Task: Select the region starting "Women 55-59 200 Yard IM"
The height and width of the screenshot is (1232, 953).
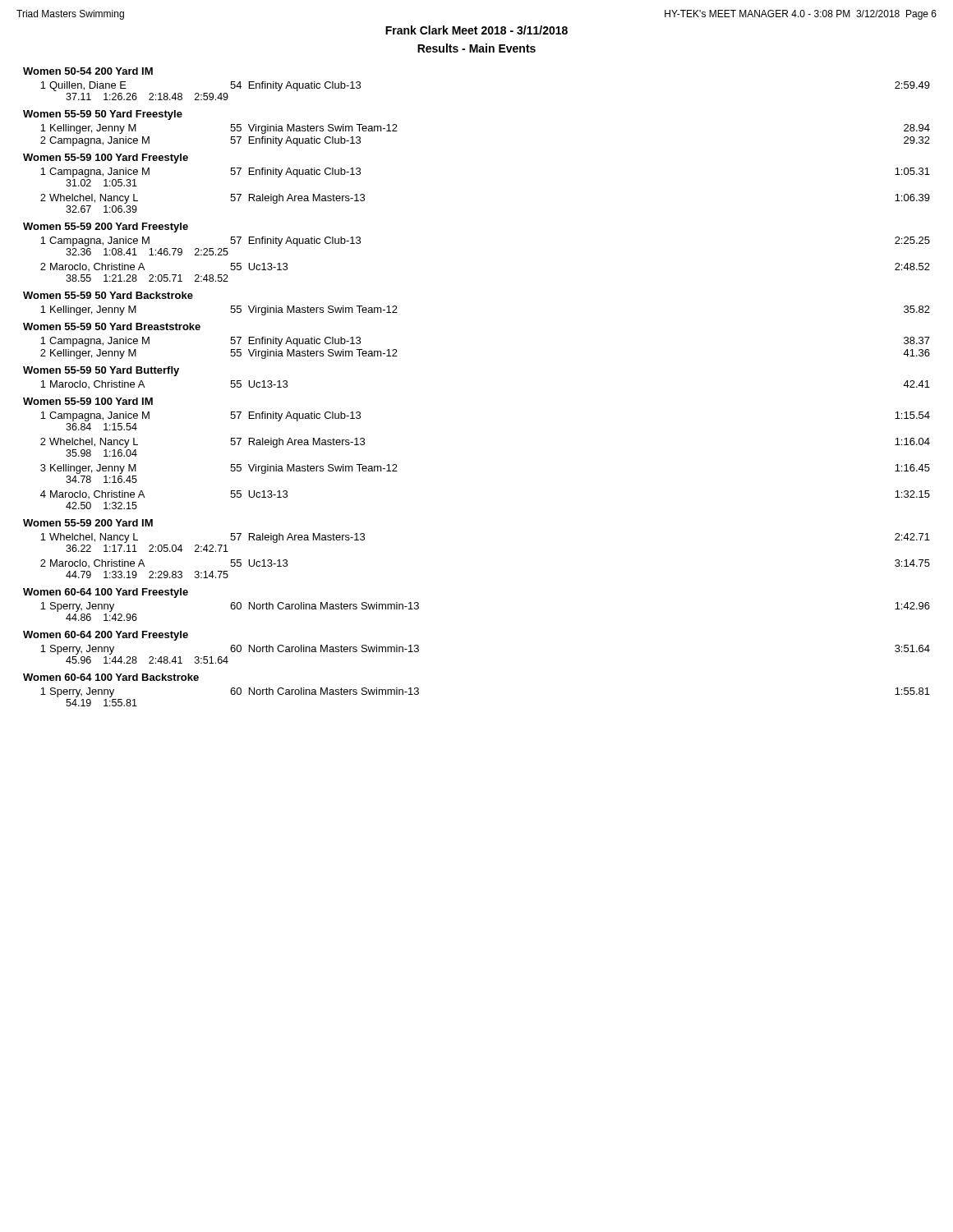Action: (88, 523)
